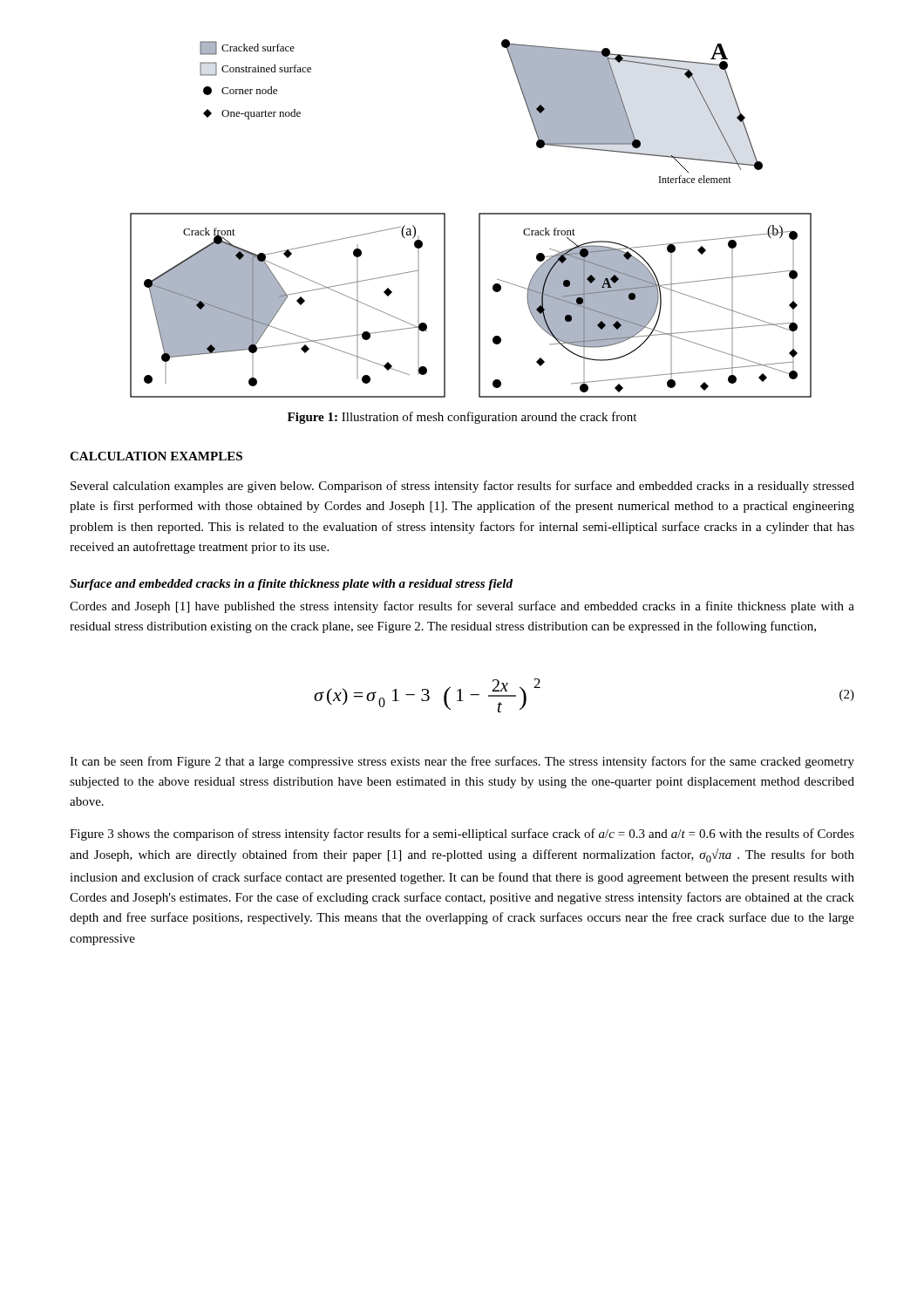Viewport: 924px width, 1308px height.
Task: Locate the region starting "It can be seen from Figure"
Action: click(x=462, y=781)
